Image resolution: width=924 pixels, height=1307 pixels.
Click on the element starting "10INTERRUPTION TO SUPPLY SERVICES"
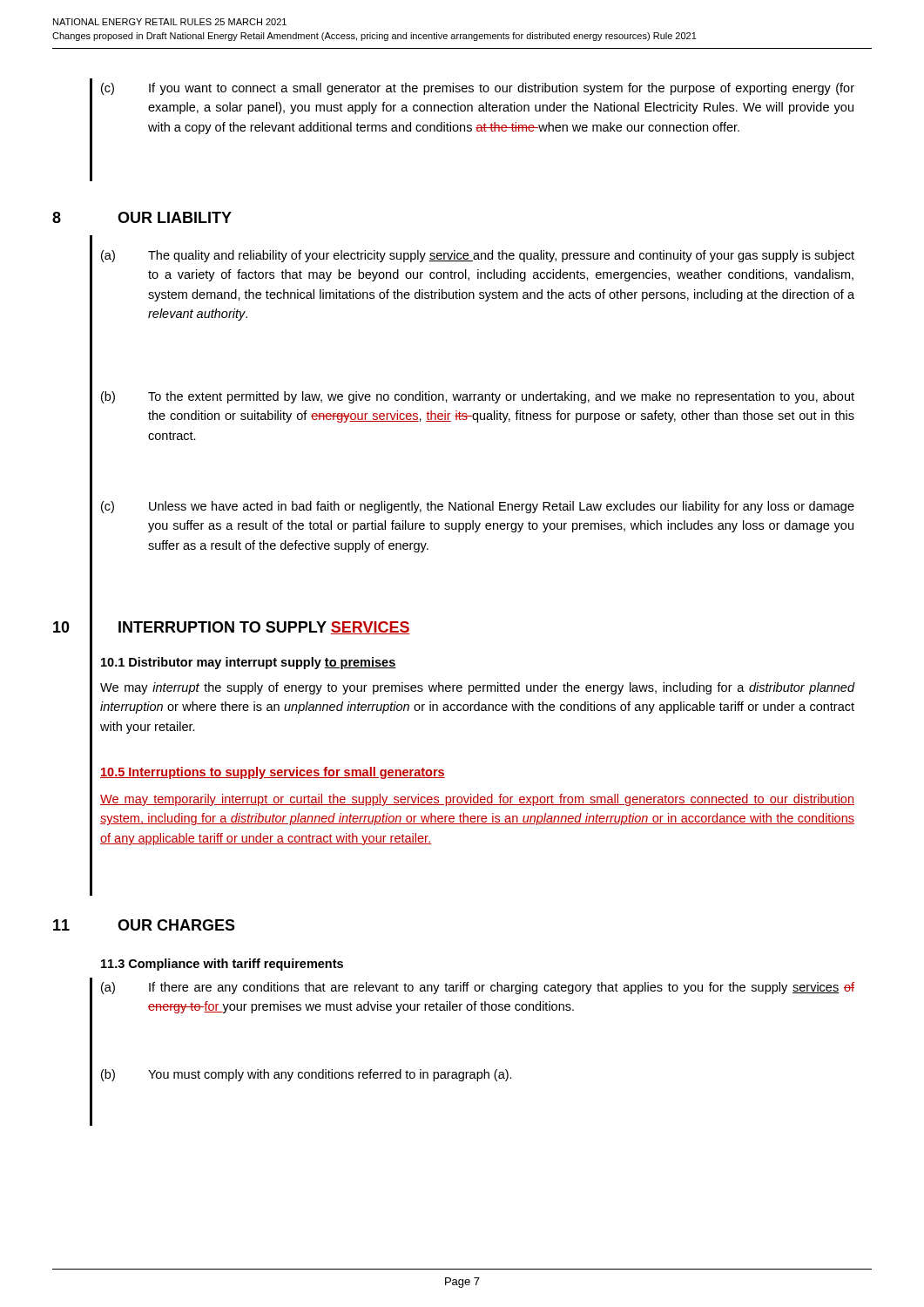coord(231,628)
